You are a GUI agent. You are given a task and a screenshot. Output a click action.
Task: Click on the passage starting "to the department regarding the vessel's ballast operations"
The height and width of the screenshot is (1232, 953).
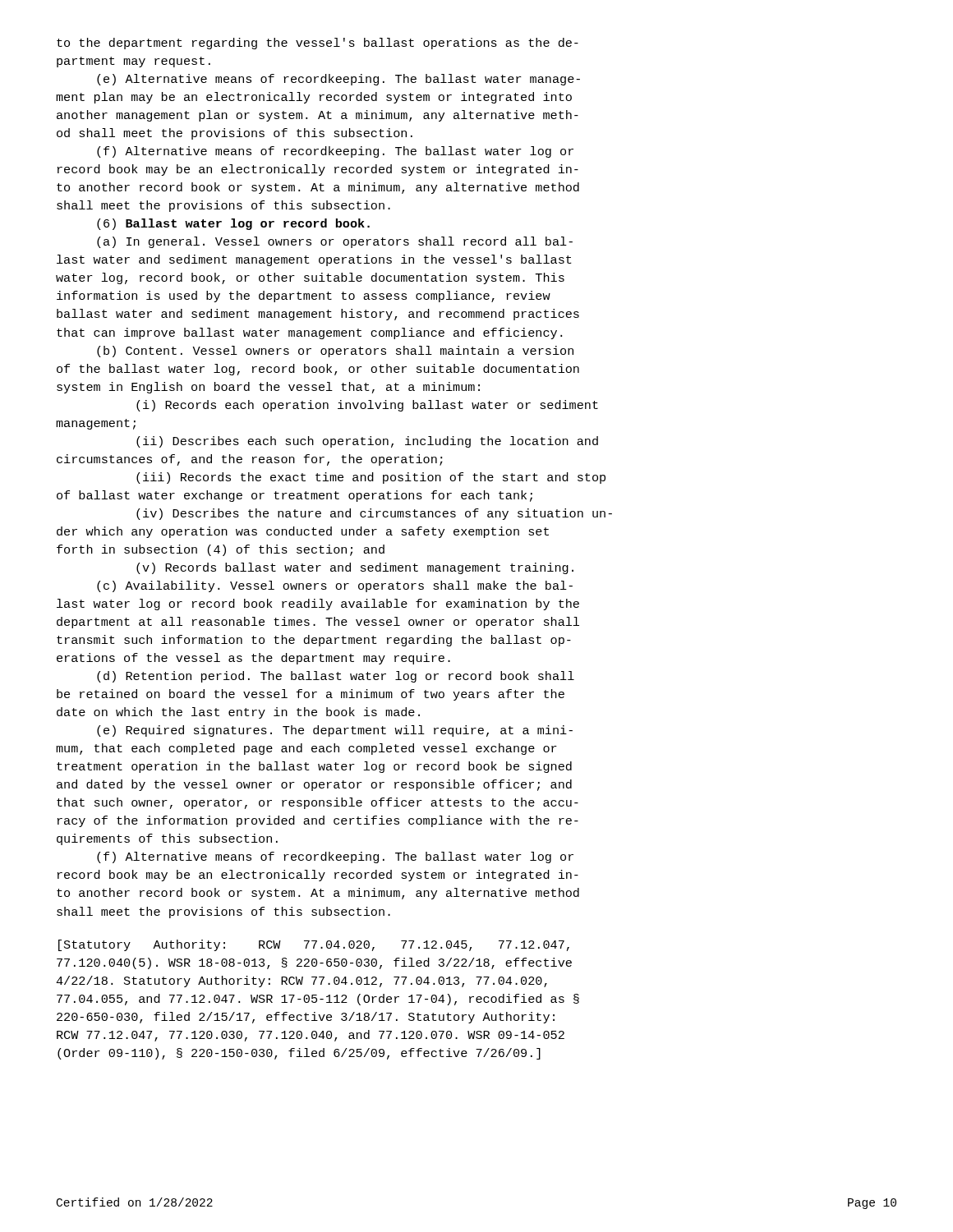476,478
